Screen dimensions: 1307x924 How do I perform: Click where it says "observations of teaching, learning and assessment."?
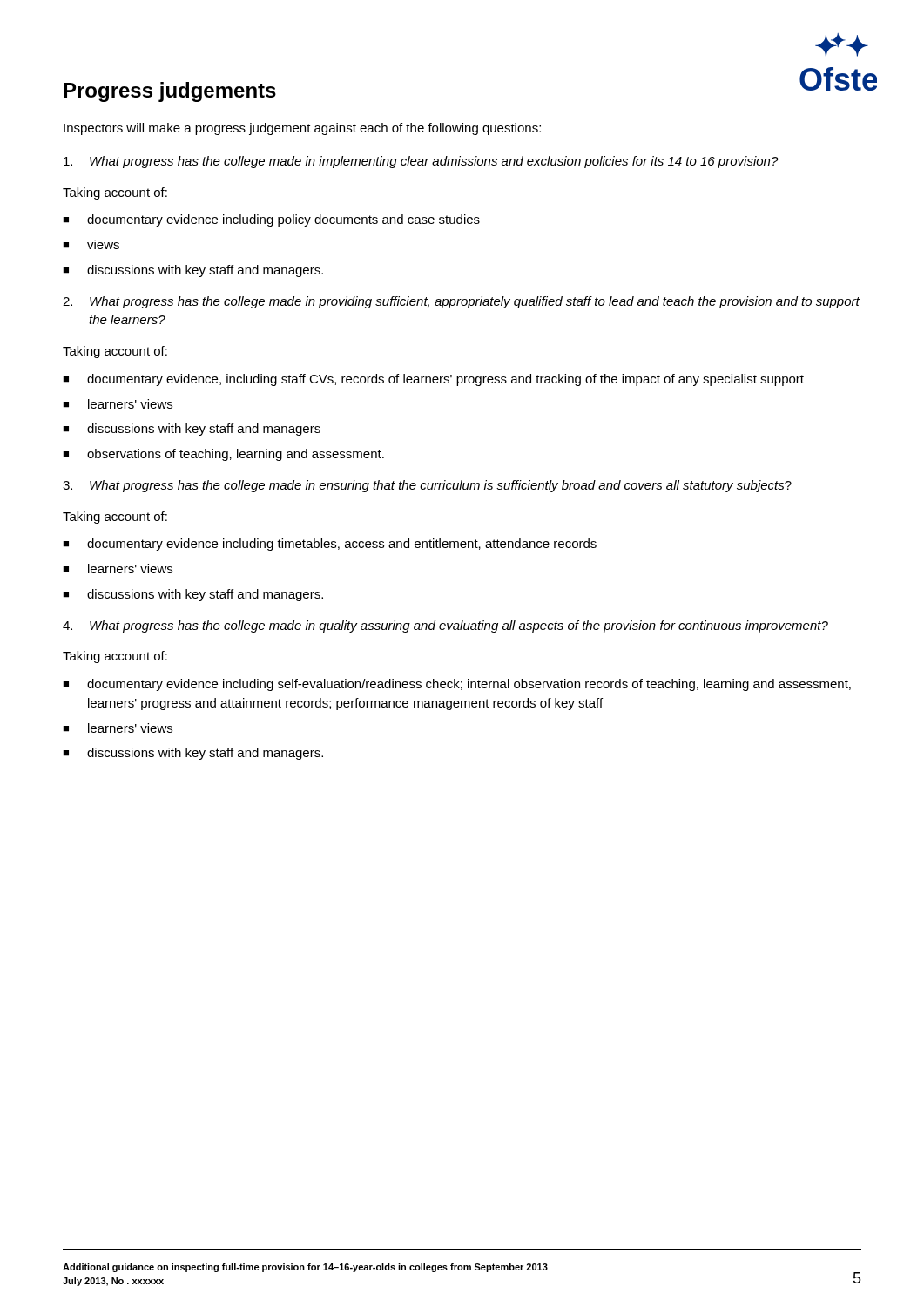236,454
